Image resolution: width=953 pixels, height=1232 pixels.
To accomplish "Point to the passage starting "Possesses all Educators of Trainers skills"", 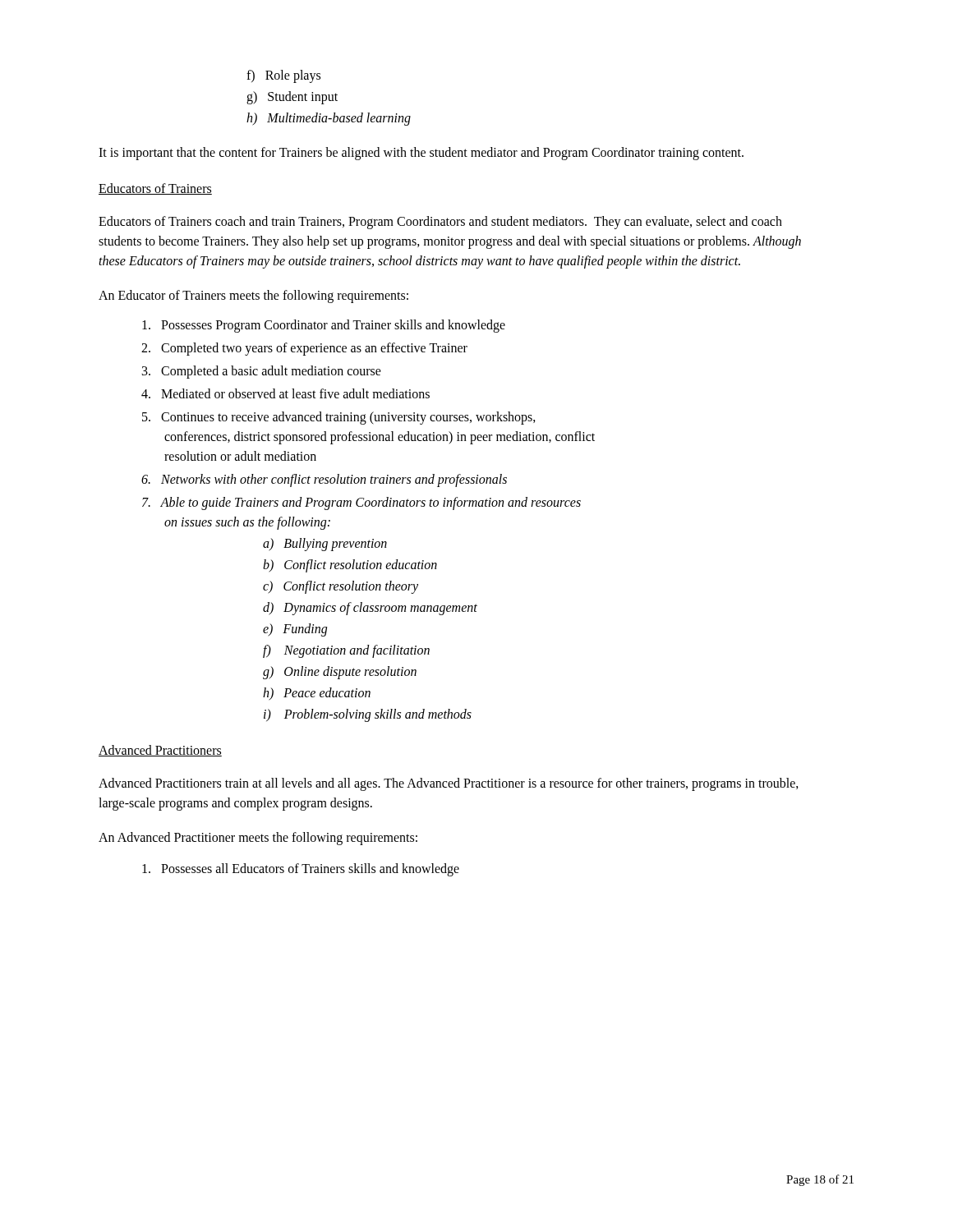I will [x=300, y=869].
